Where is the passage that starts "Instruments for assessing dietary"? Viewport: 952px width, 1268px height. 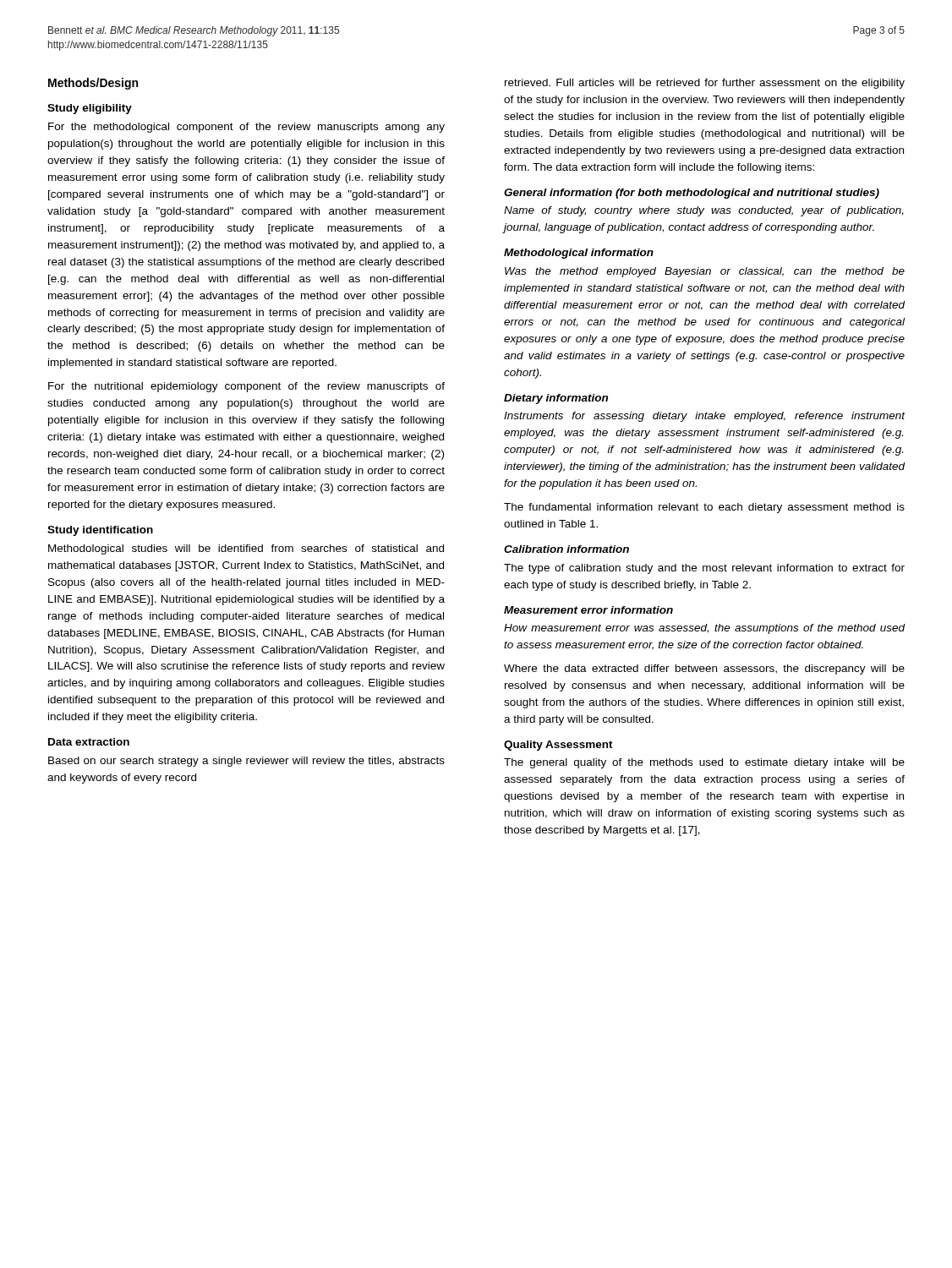704,449
